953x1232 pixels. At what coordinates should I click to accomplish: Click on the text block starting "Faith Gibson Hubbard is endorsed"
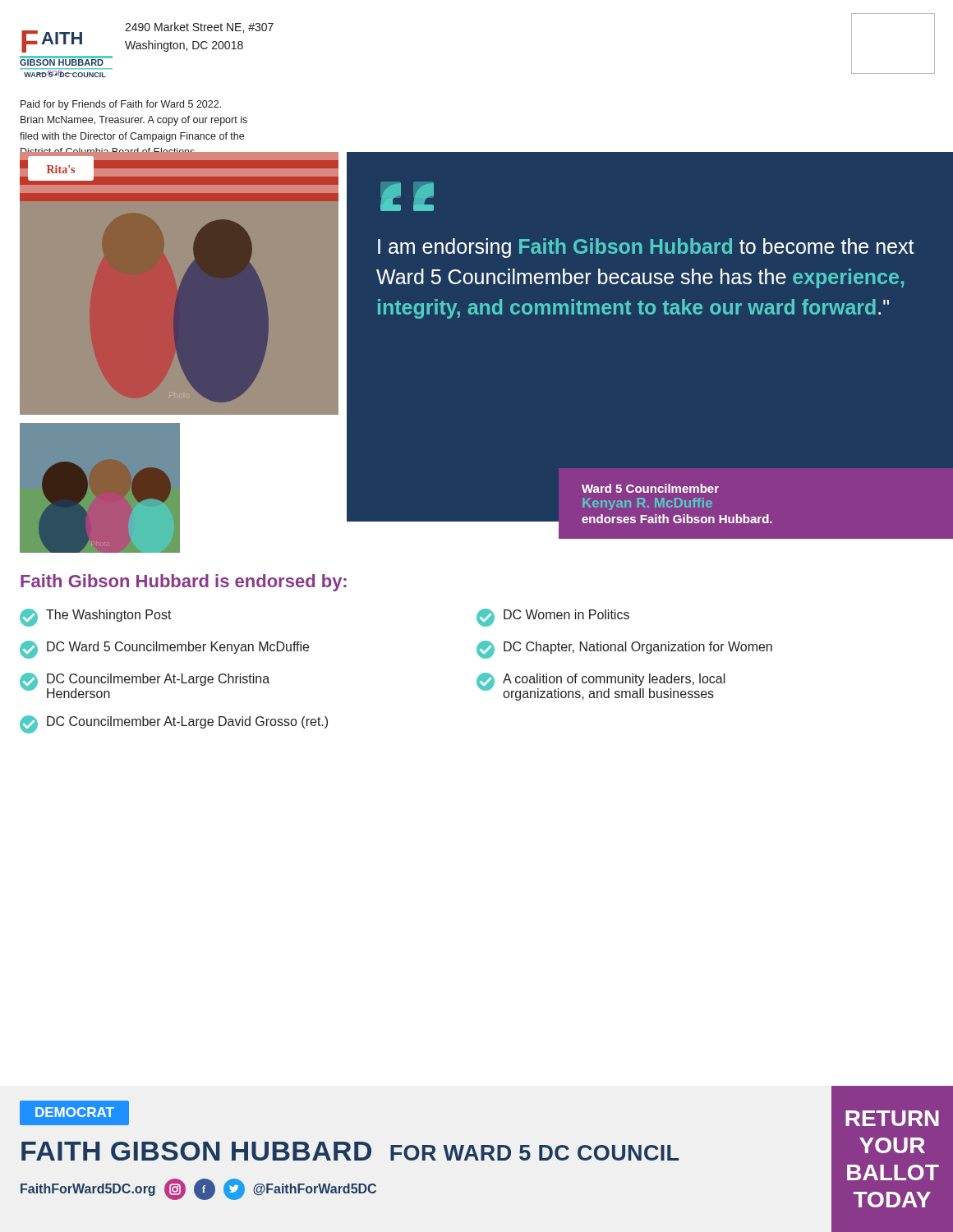(184, 581)
